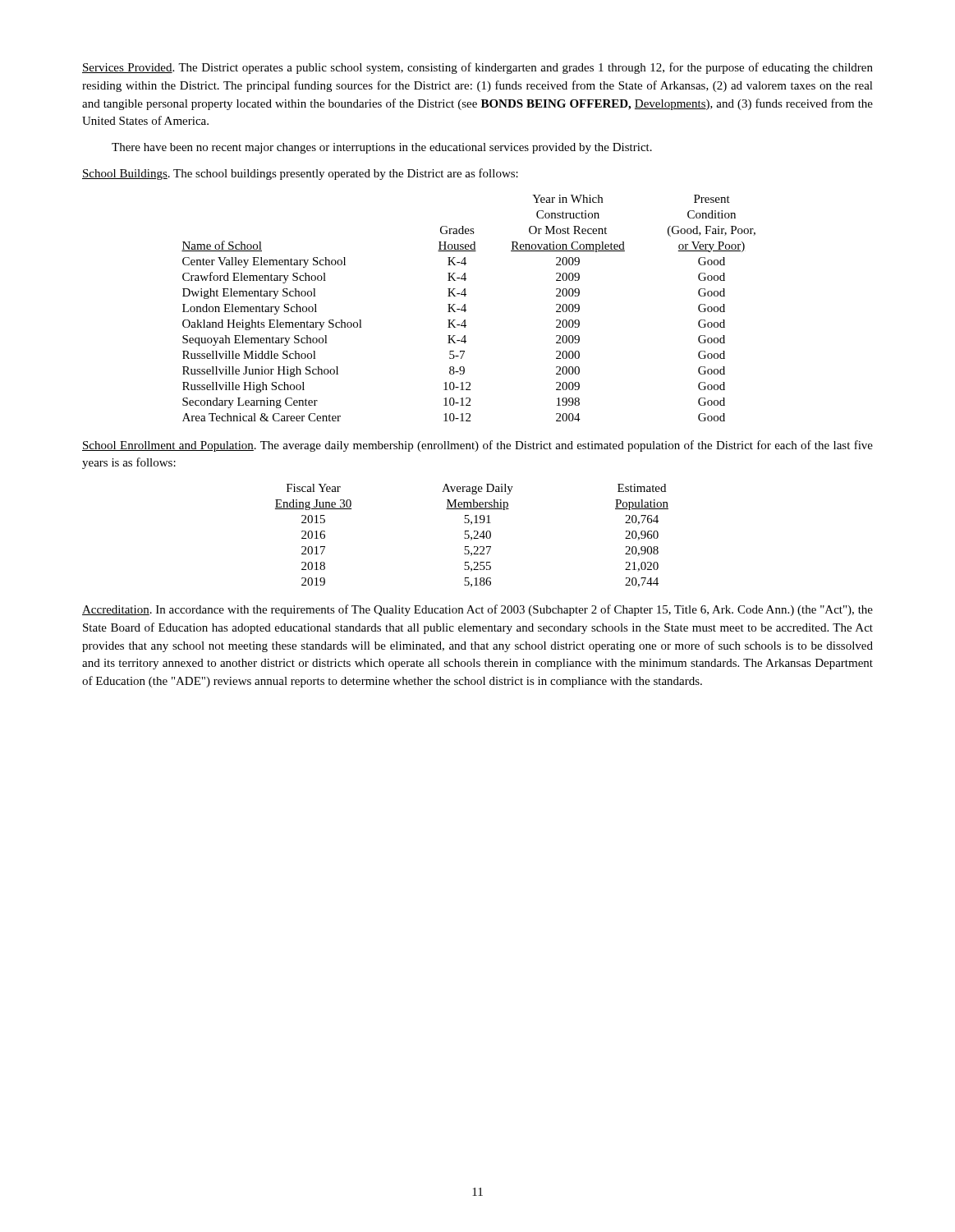
Task: Select the table that reads "Or Most Recent"
Action: pyautogui.click(x=478, y=308)
